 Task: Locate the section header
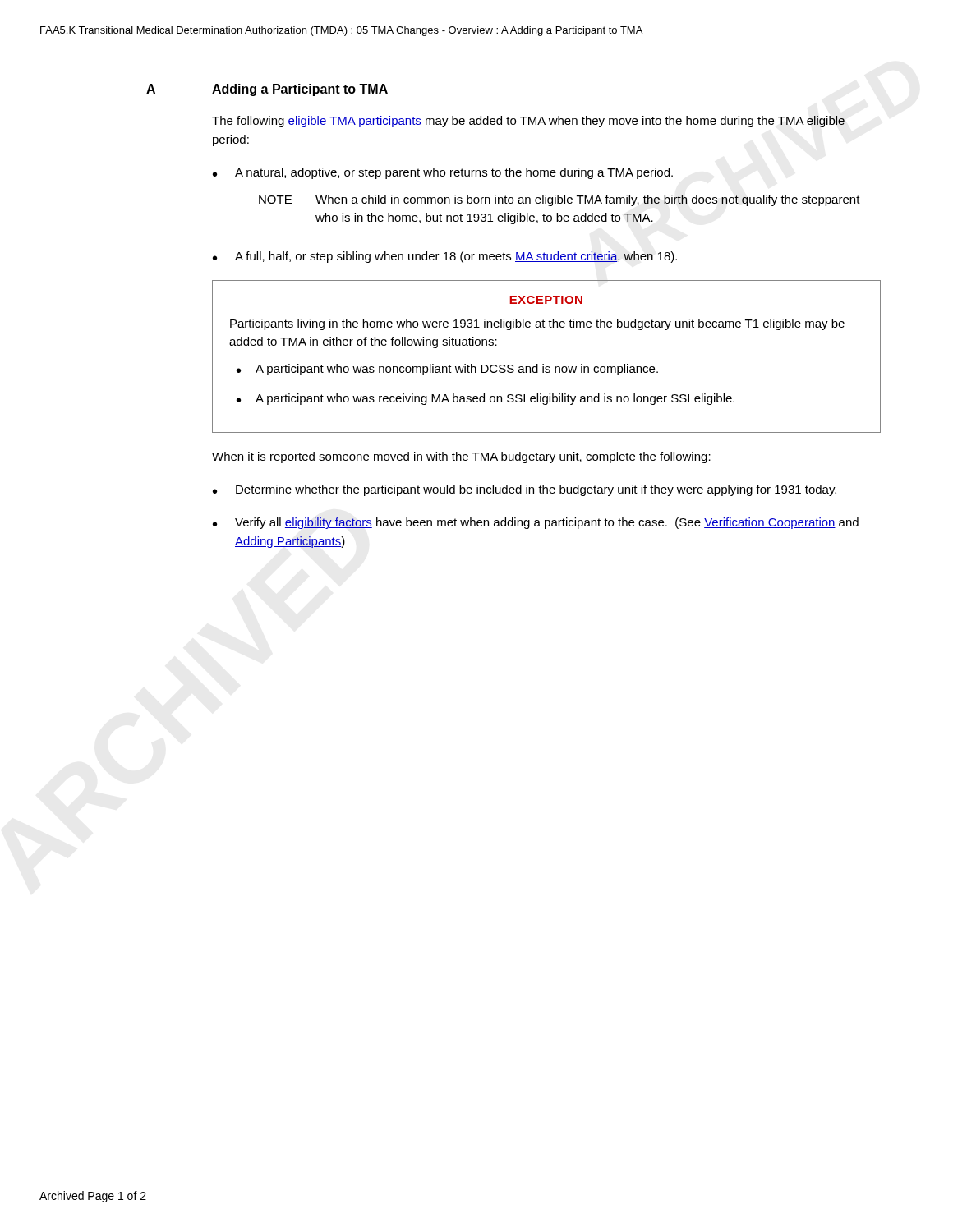point(214,90)
